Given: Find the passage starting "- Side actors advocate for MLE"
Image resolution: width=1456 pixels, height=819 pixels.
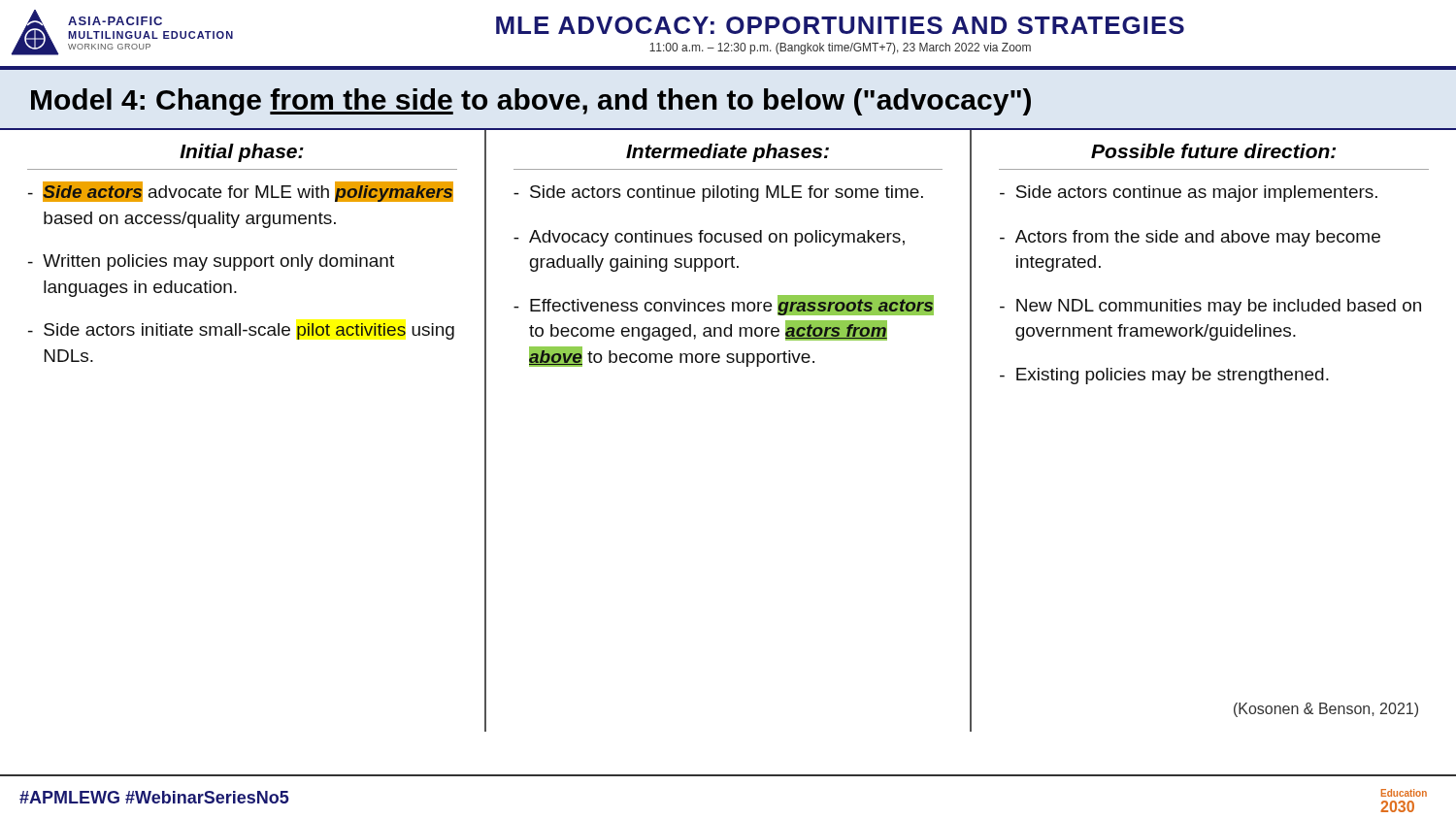Looking at the screenshot, I should click(x=242, y=205).
